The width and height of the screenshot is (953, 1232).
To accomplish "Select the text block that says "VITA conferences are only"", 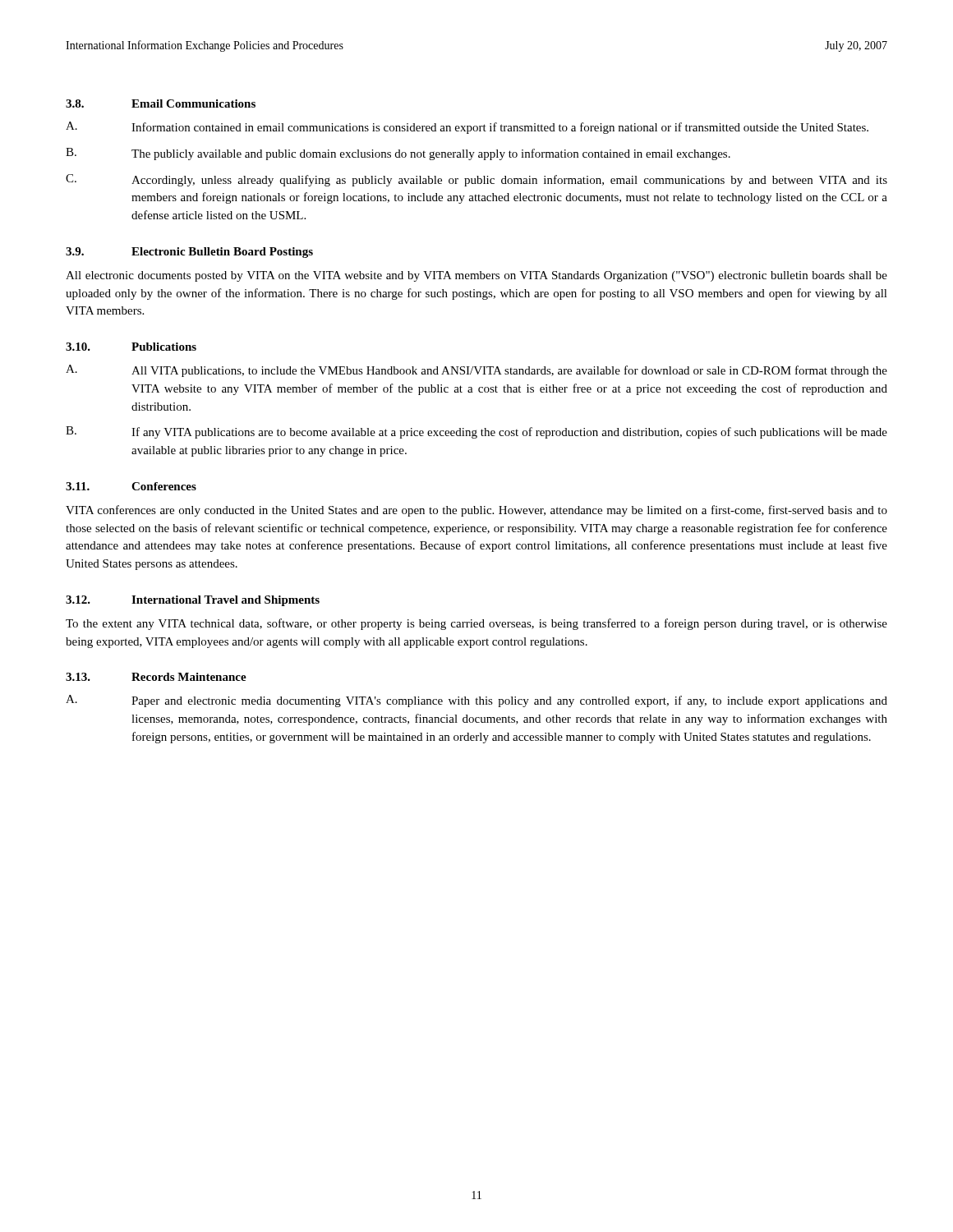I will [x=476, y=537].
